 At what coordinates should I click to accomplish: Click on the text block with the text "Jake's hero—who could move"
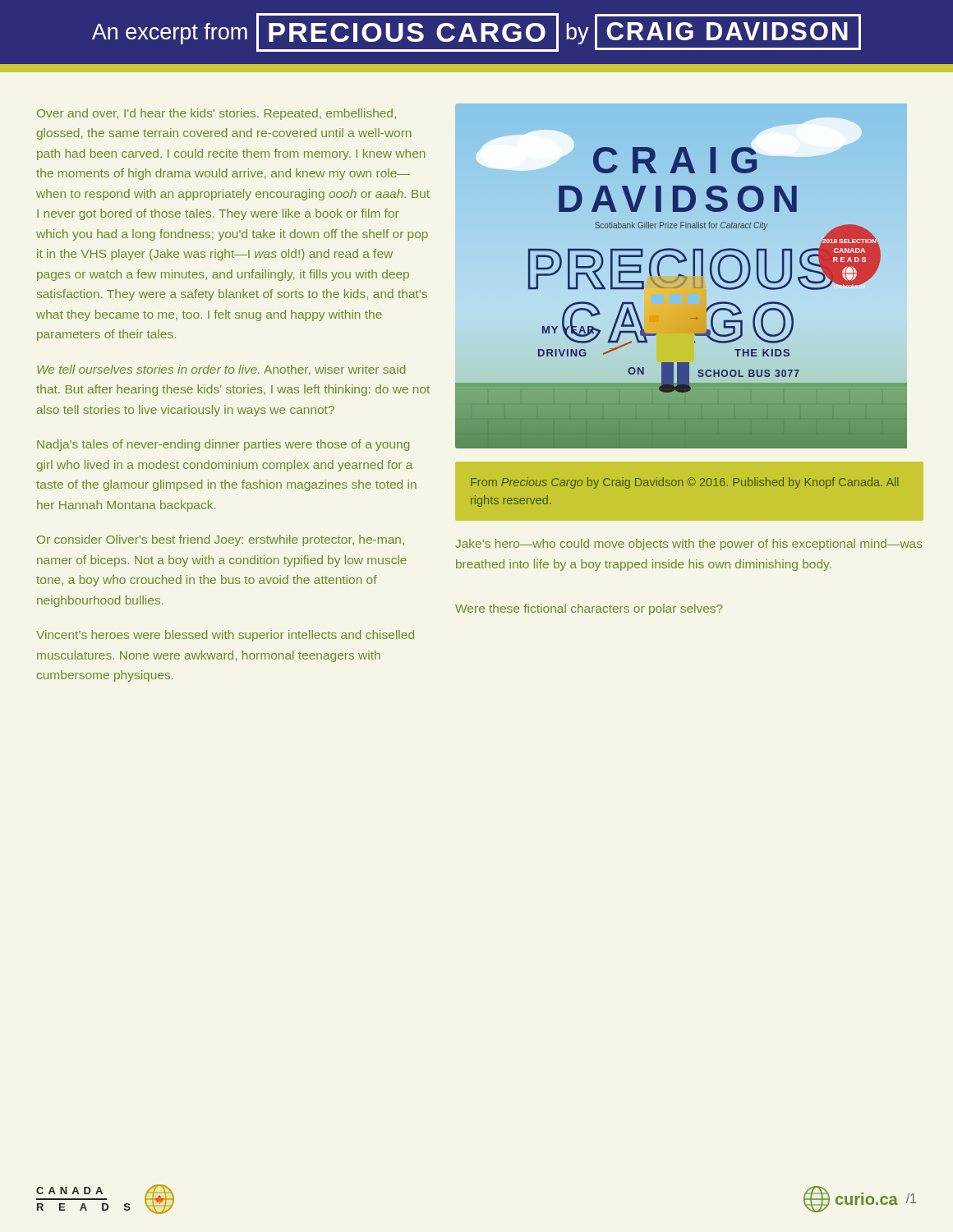689,554
